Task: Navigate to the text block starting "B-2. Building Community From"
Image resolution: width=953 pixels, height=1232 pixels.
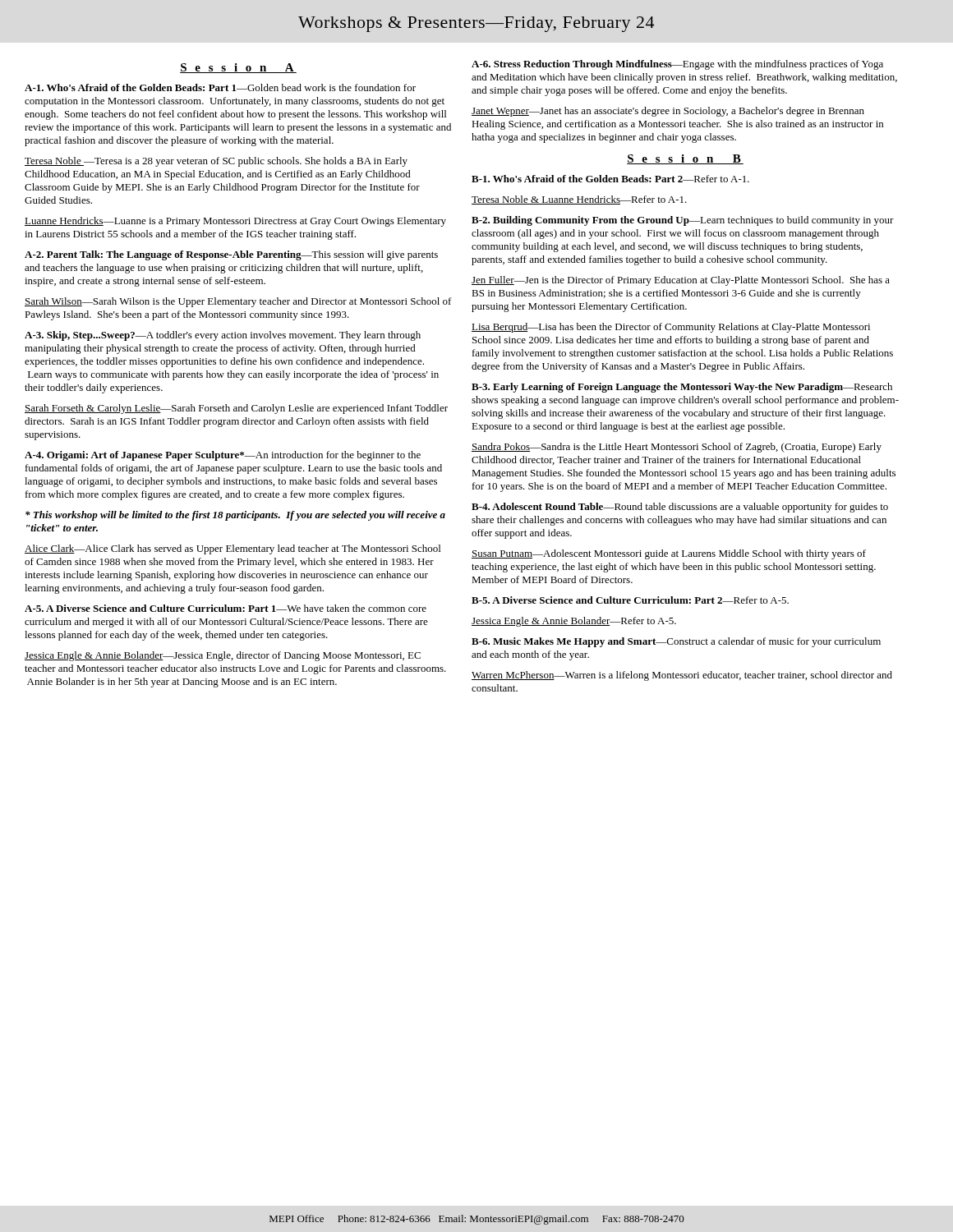Action: point(685,240)
